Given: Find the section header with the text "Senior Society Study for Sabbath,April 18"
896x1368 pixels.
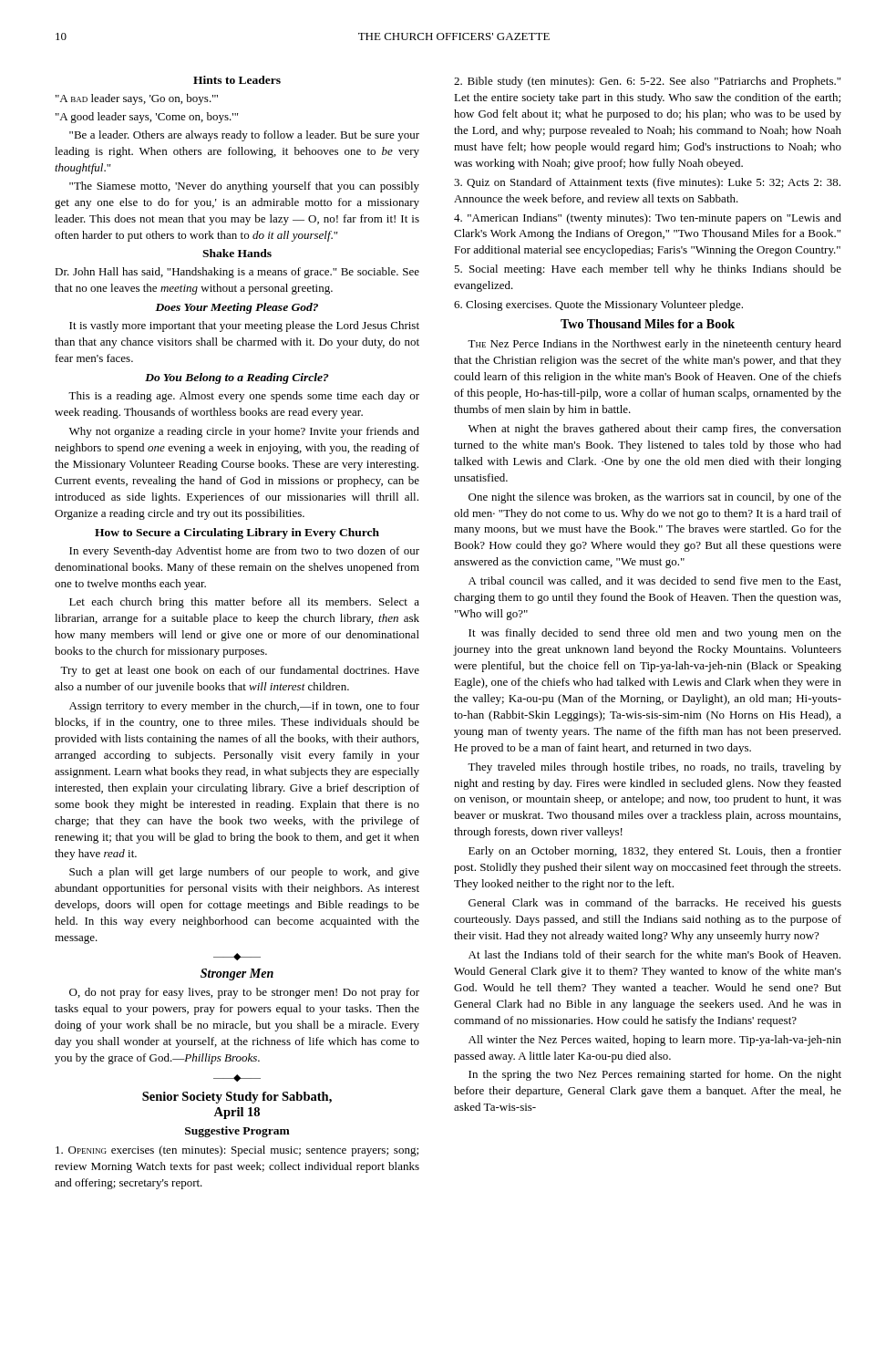Looking at the screenshot, I should click(x=237, y=1104).
